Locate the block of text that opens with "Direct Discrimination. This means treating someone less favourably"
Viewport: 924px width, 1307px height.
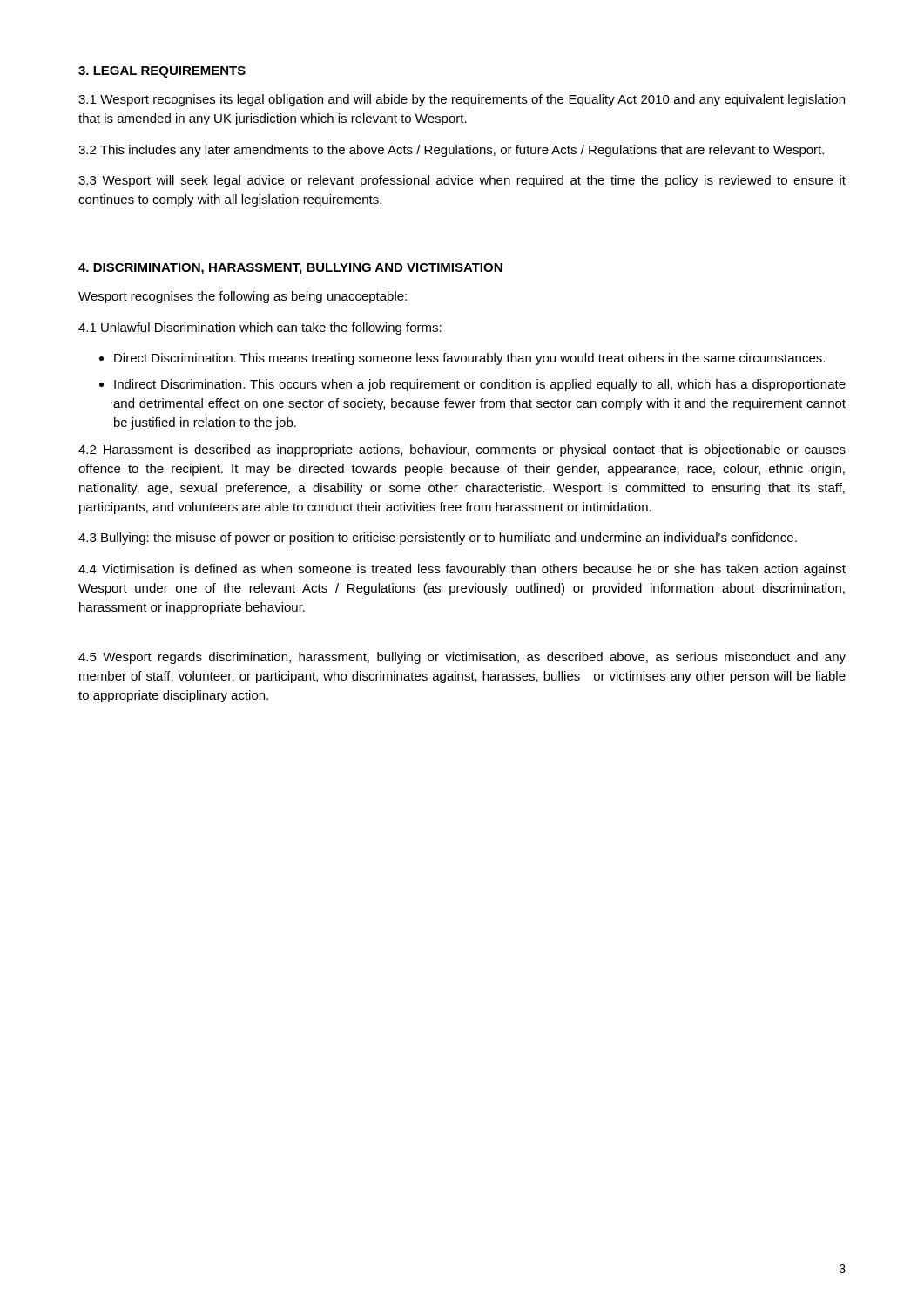click(470, 358)
